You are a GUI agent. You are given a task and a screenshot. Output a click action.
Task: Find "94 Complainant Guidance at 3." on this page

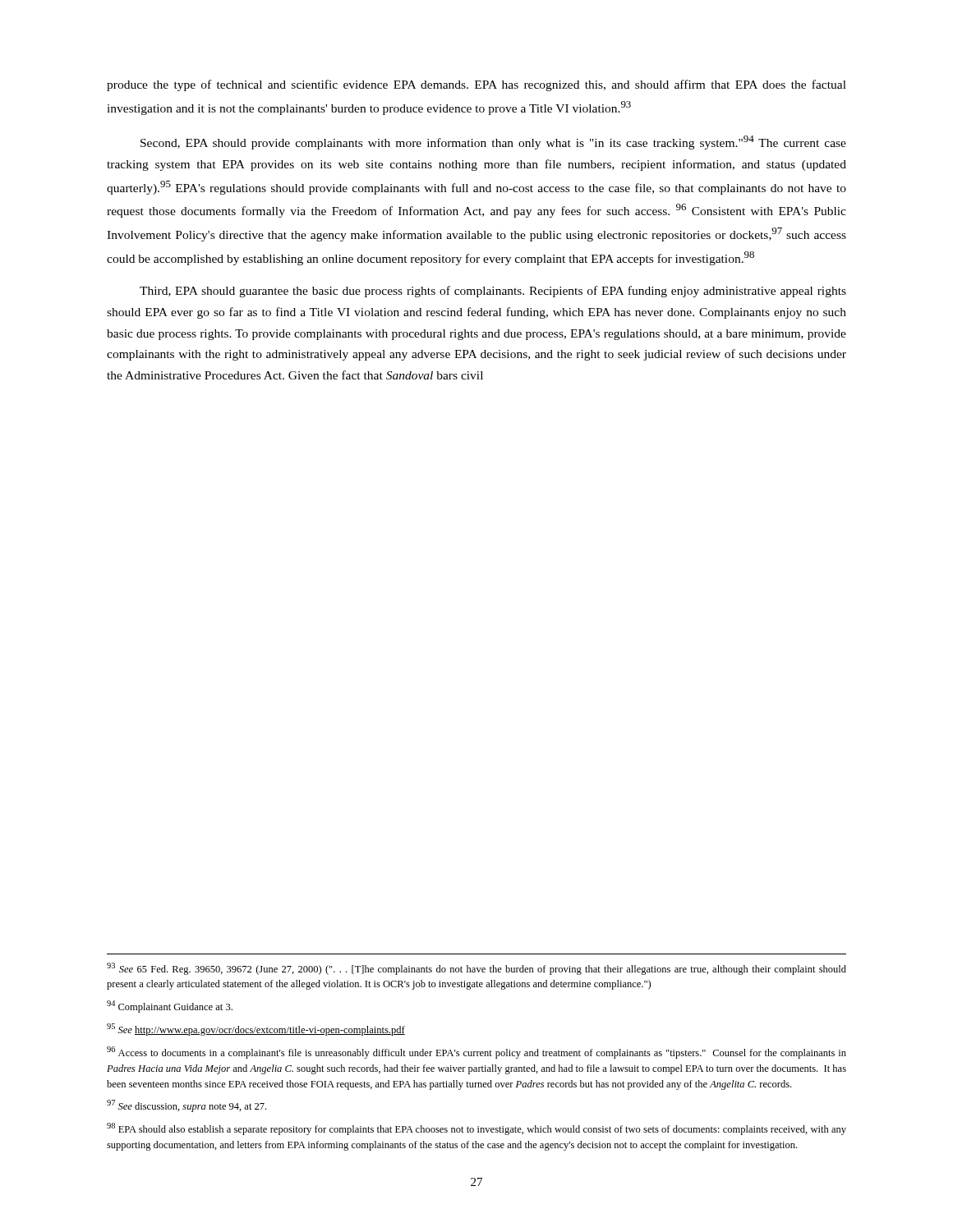(x=170, y=1006)
